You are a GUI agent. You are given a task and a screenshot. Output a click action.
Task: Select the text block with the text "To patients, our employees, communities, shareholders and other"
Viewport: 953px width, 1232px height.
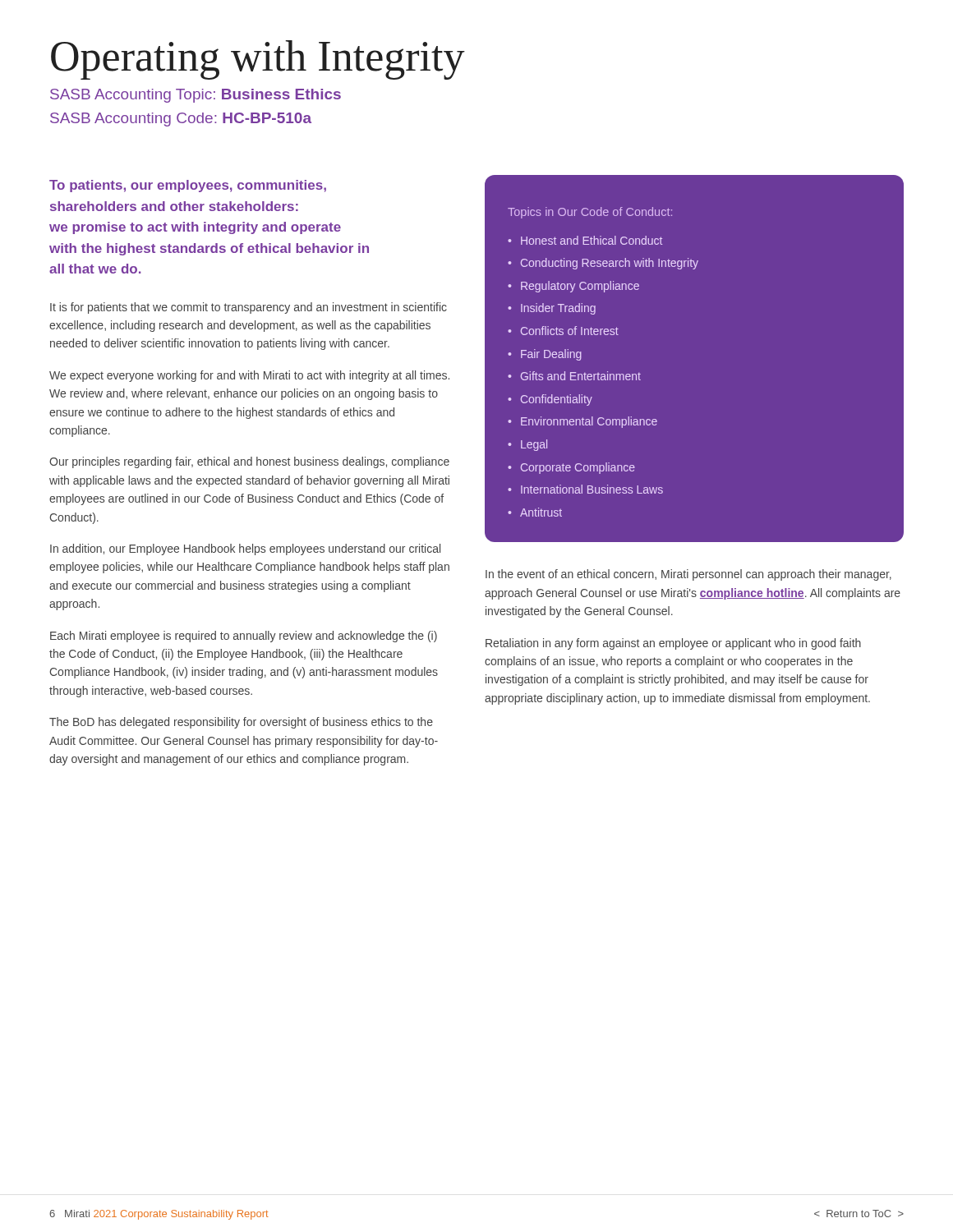[210, 227]
